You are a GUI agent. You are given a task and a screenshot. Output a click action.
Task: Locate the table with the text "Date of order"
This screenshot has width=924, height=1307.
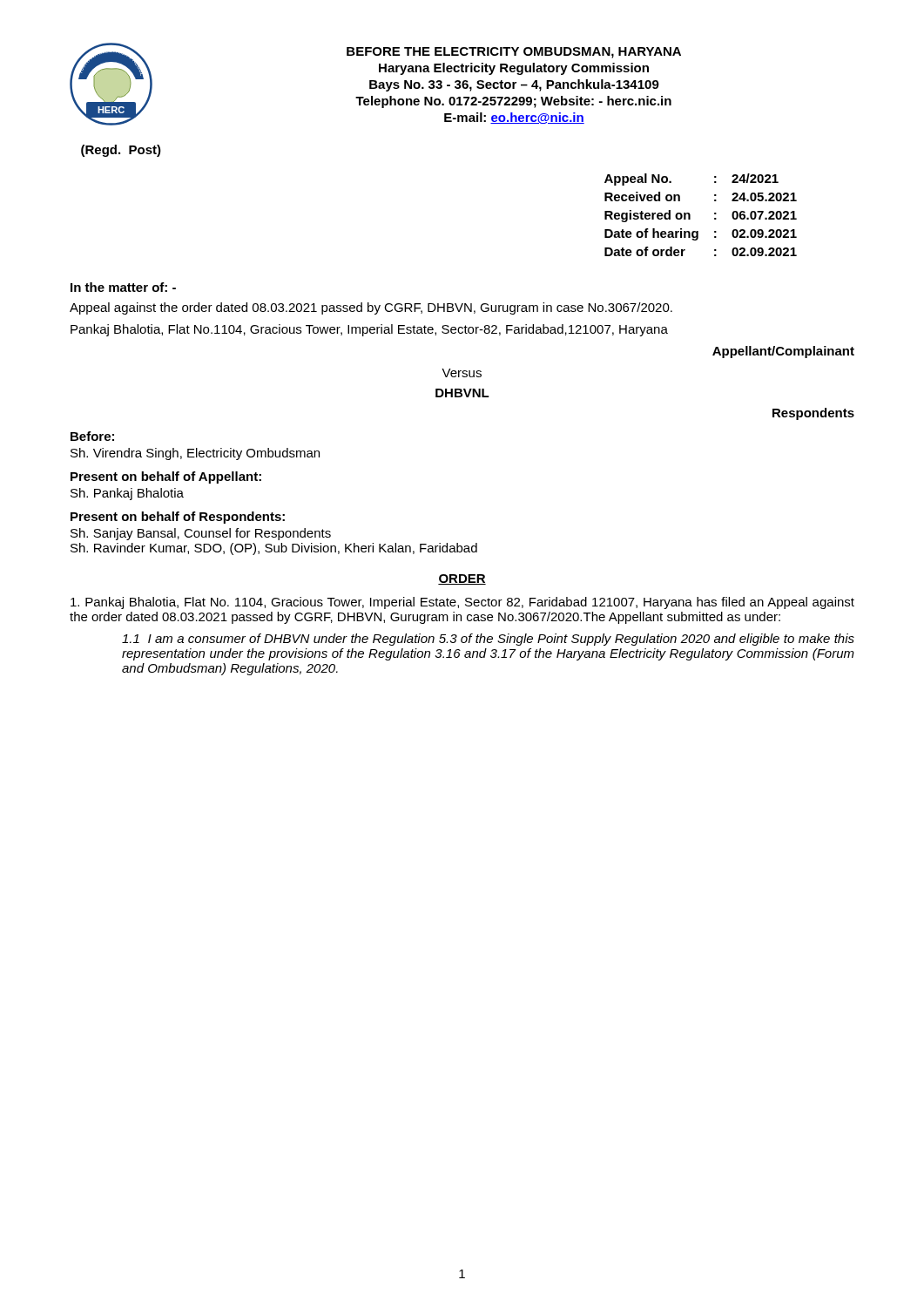(462, 215)
